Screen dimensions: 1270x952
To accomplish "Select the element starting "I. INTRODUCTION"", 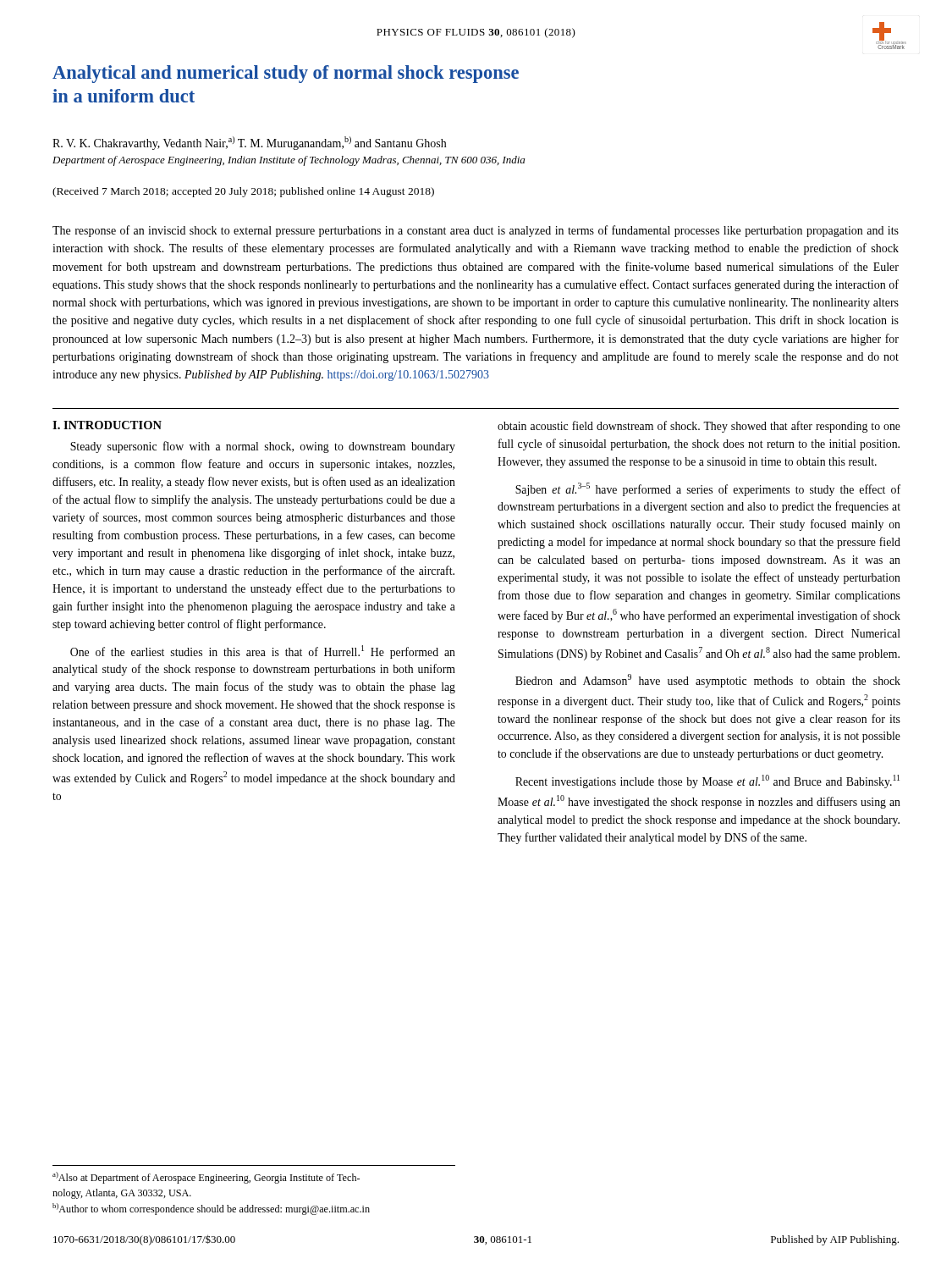I will pos(107,425).
